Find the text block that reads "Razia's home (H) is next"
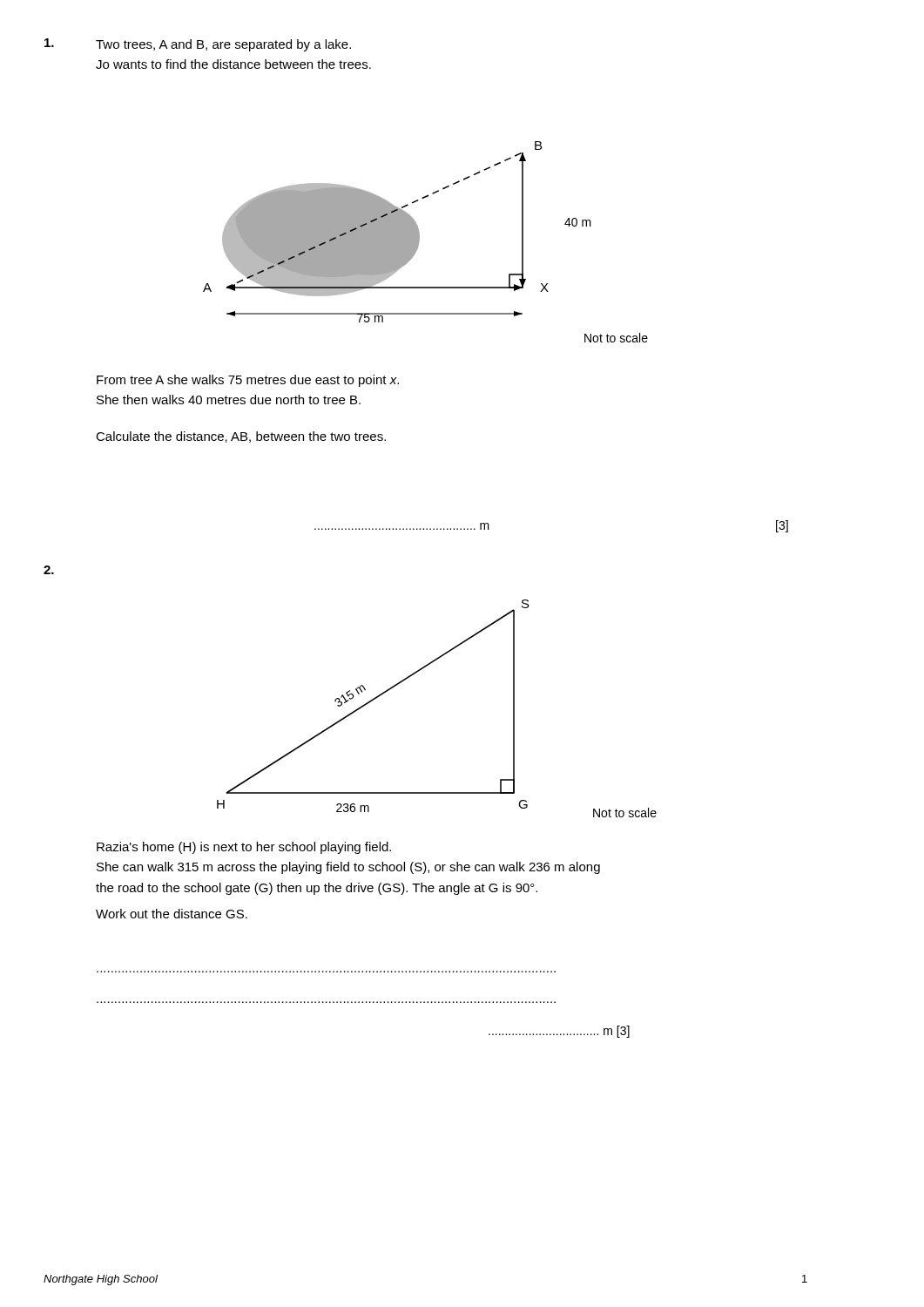Image resolution: width=924 pixels, height=1307 pixels. [x=348, y=867]
